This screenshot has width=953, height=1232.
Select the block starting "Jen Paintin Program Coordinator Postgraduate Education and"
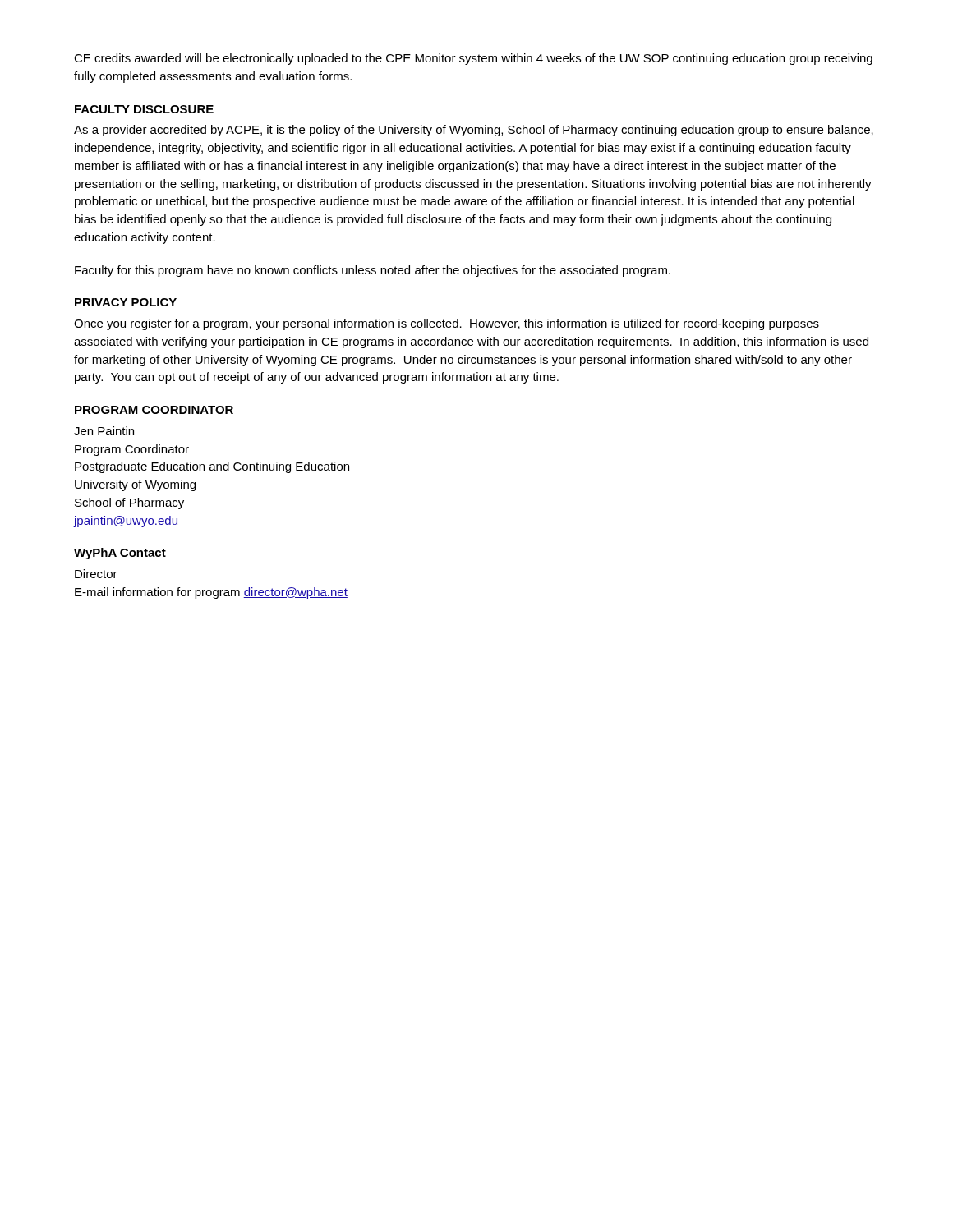click(212, 475)
